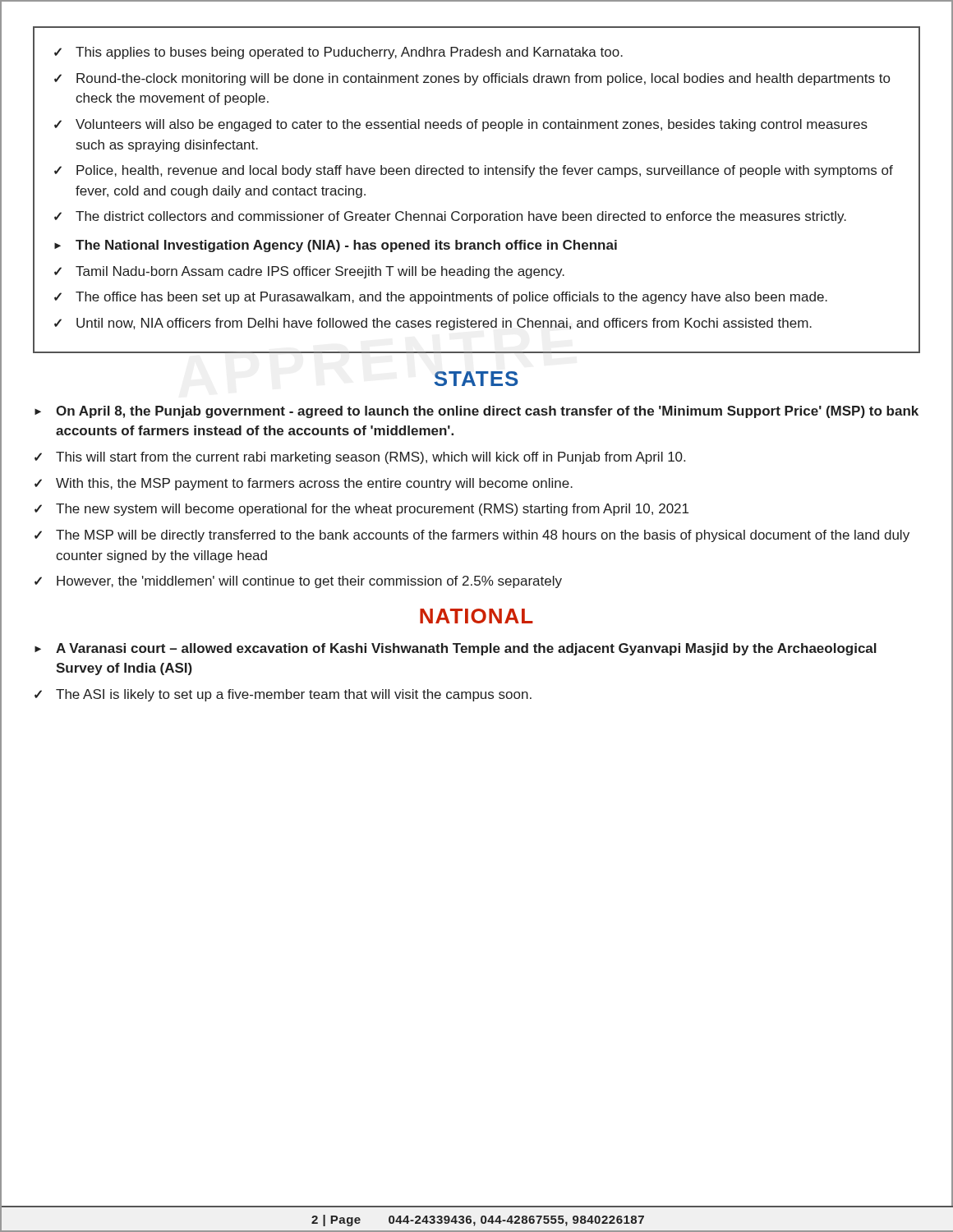
Task: Point to the block beginning "The office has been"
Action: 452,297
